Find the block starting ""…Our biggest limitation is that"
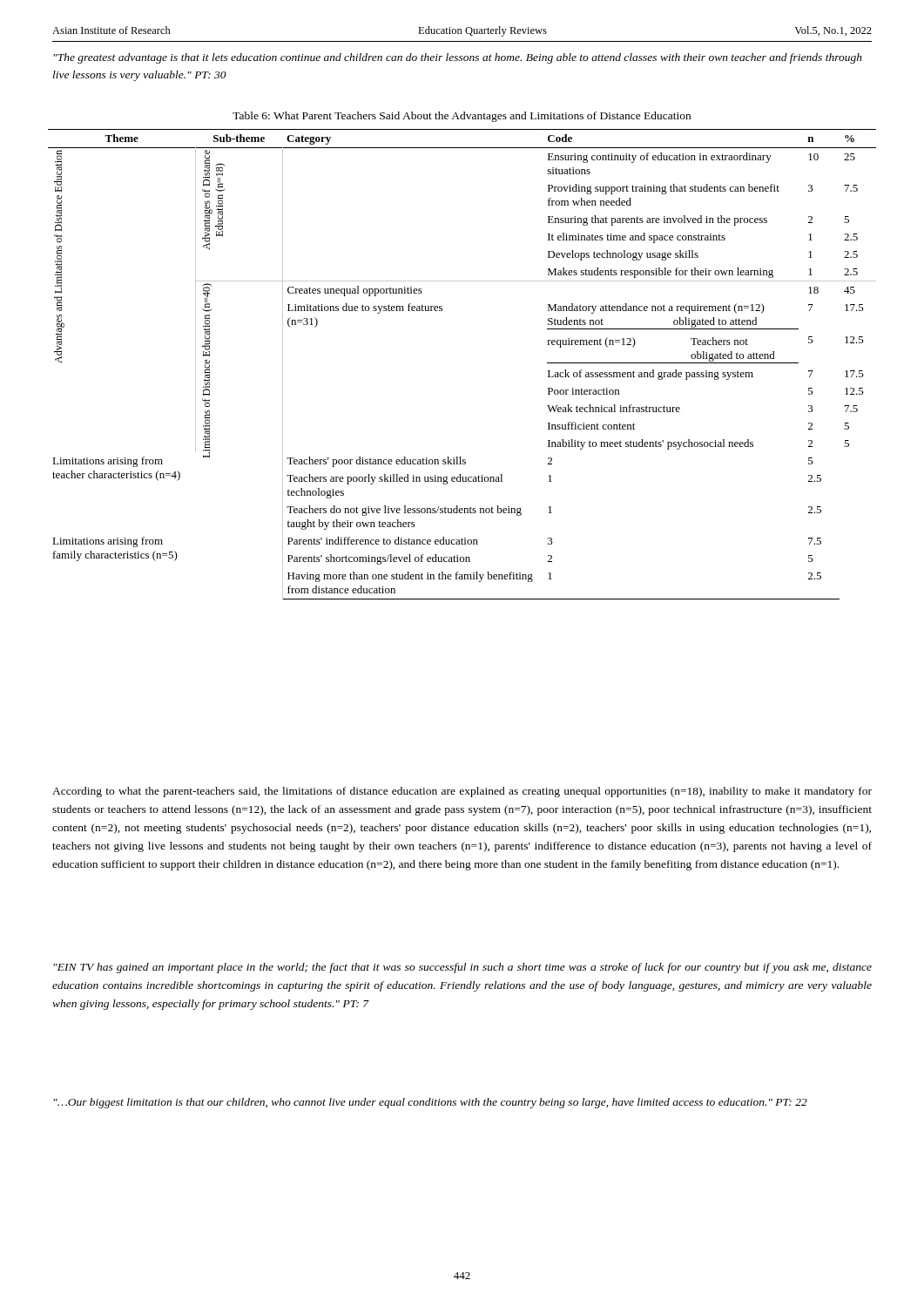 430,1102
